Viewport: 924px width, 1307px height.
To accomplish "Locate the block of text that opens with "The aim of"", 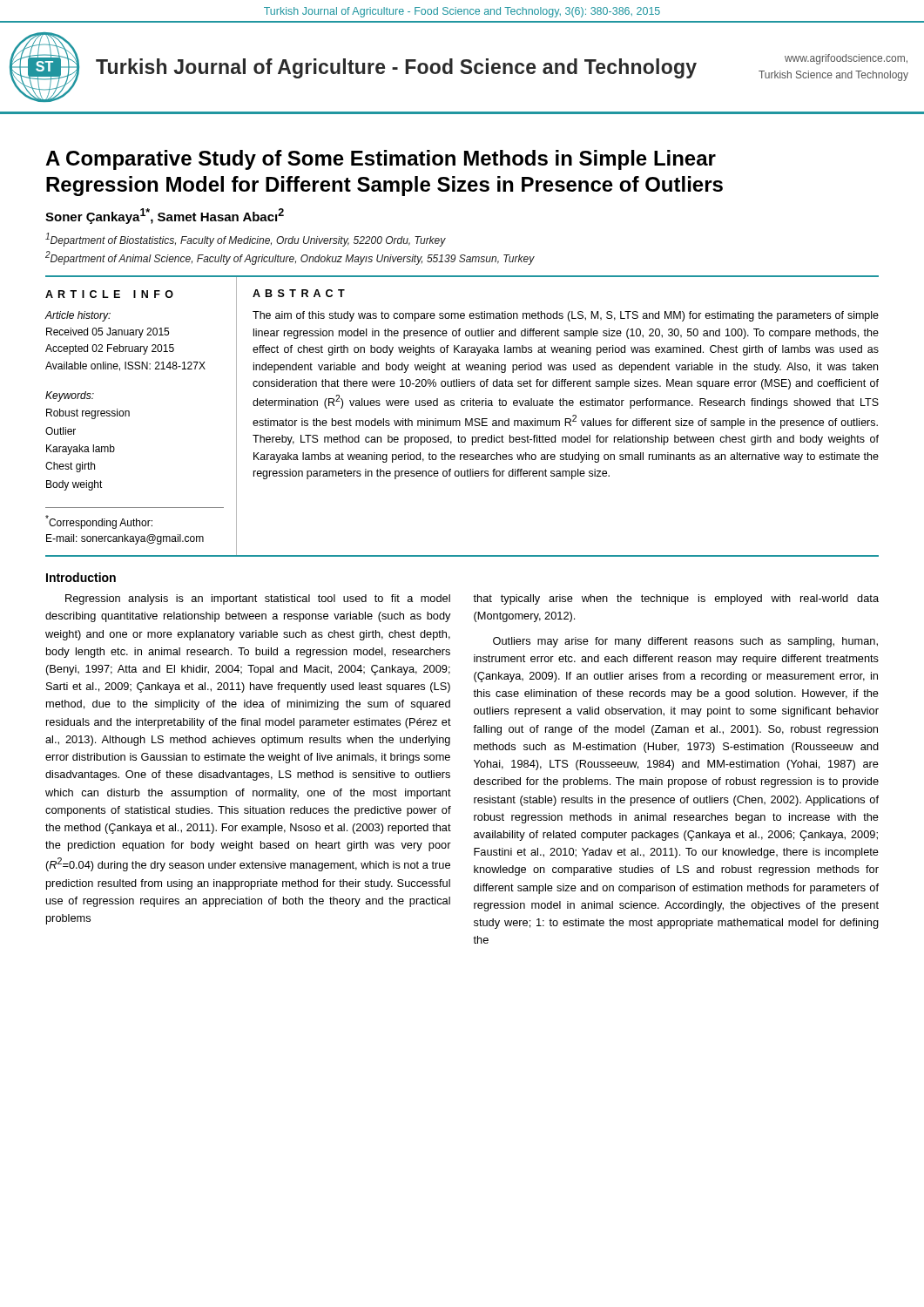I will pyautogui.click(x=566, y=394).
